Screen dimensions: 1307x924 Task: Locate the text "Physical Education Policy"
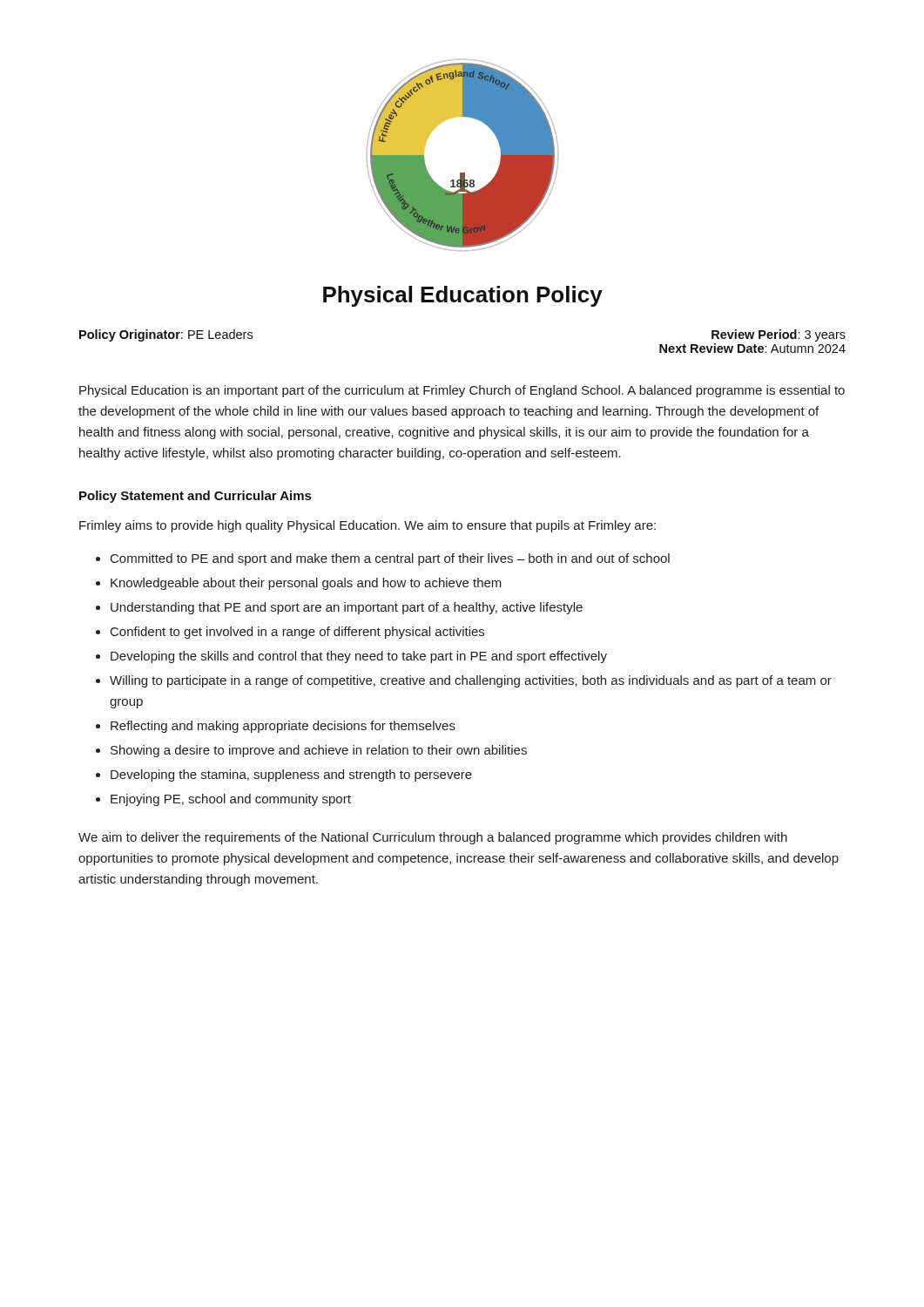pos(462,294)
